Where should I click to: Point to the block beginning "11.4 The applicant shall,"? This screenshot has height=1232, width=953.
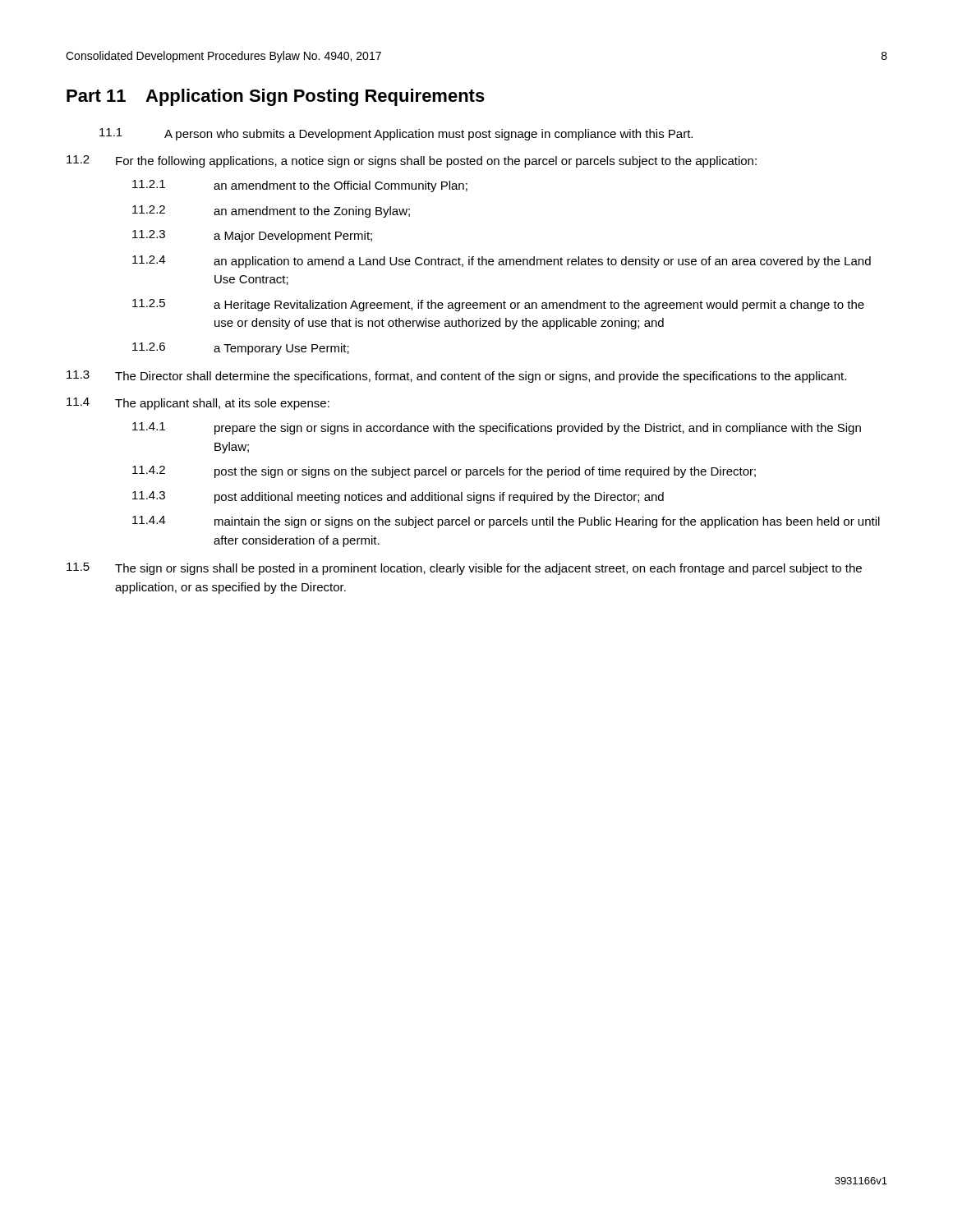(x=198, y=403)
